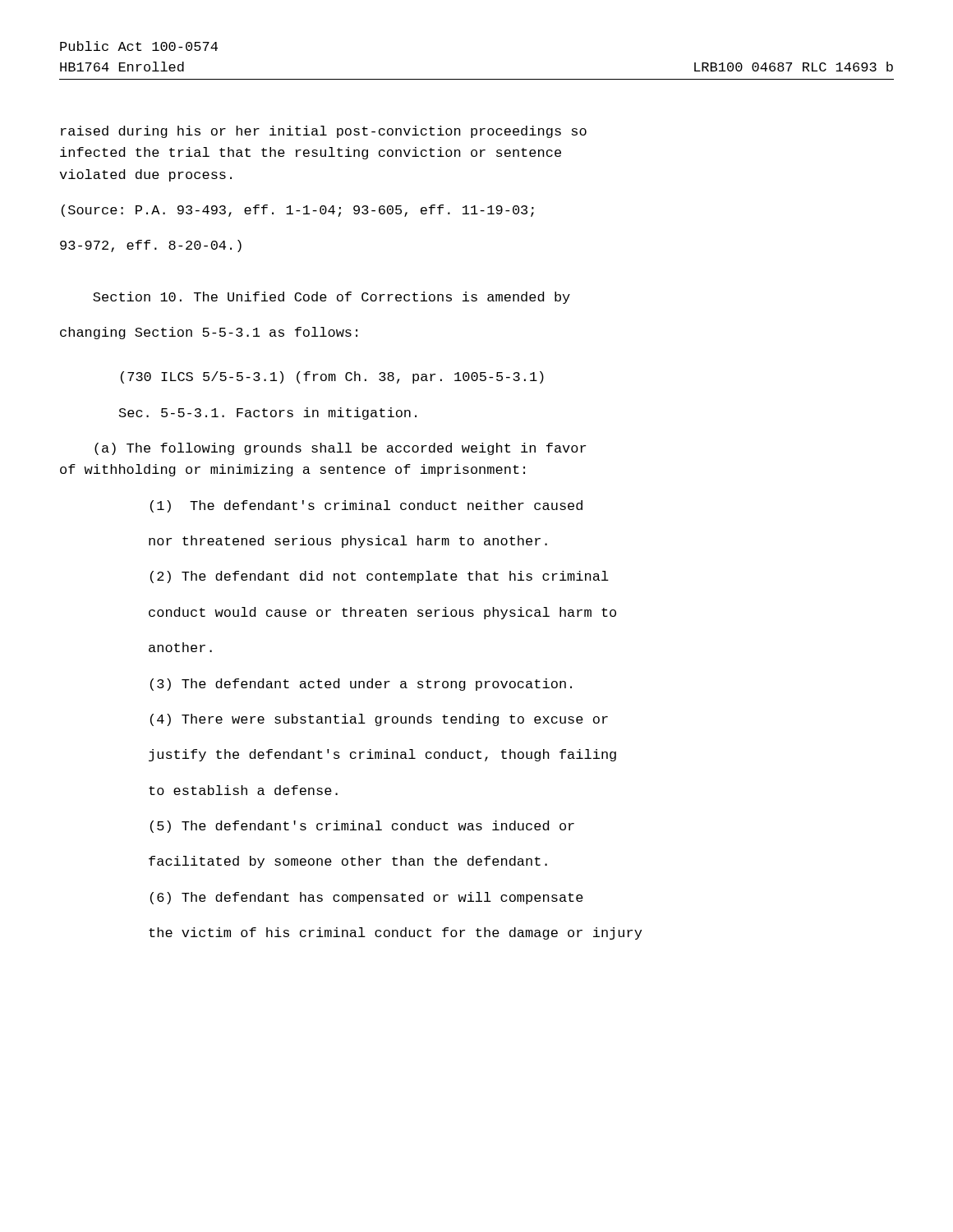The width and height of the screenshot is (953, 1232).
Task: Click on the text block starting "(6) The defendant has compensated or"
Action: pyautogui.click(x=367, y=898)
